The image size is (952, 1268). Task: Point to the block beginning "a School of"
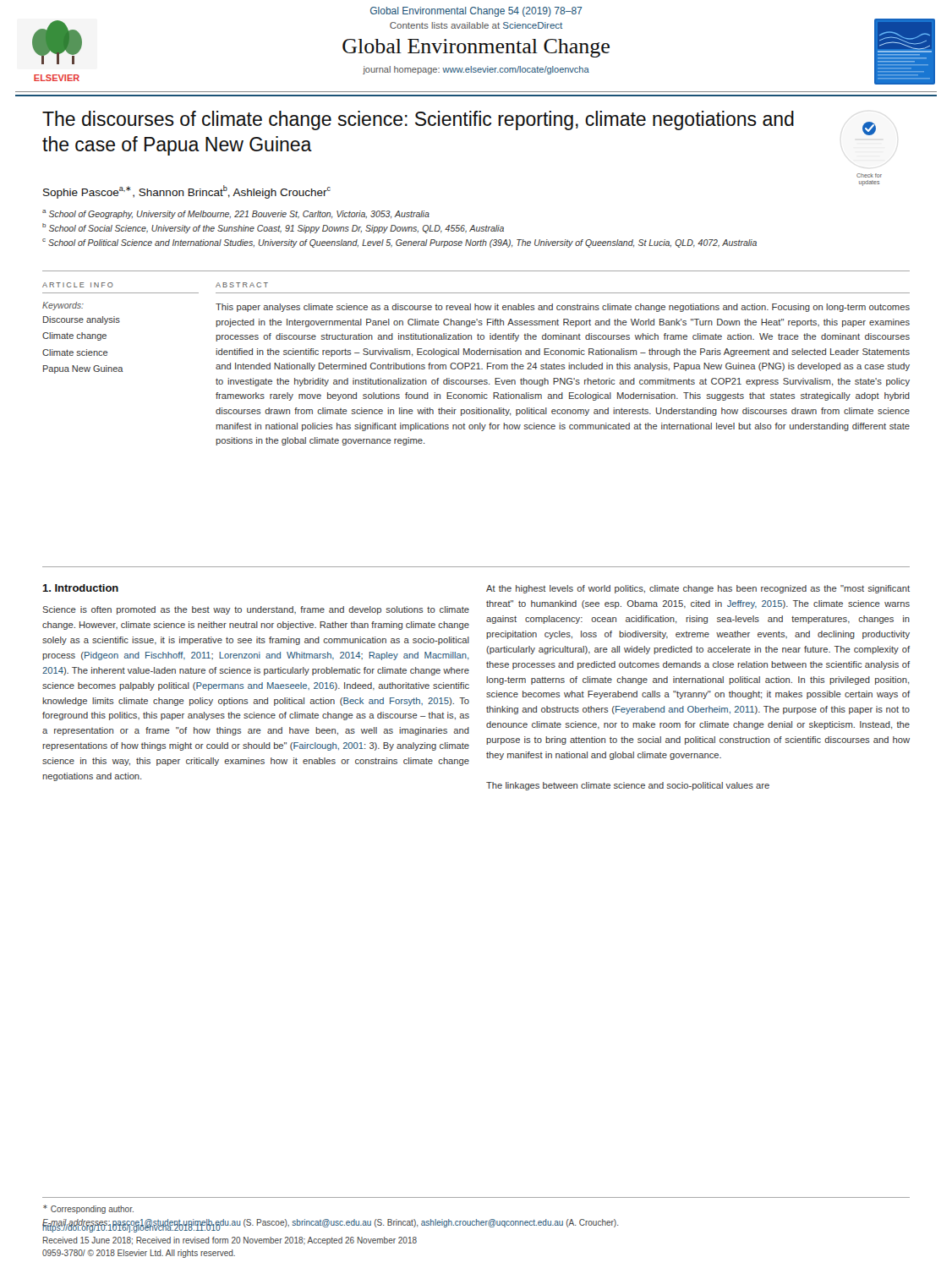point(400,227)
